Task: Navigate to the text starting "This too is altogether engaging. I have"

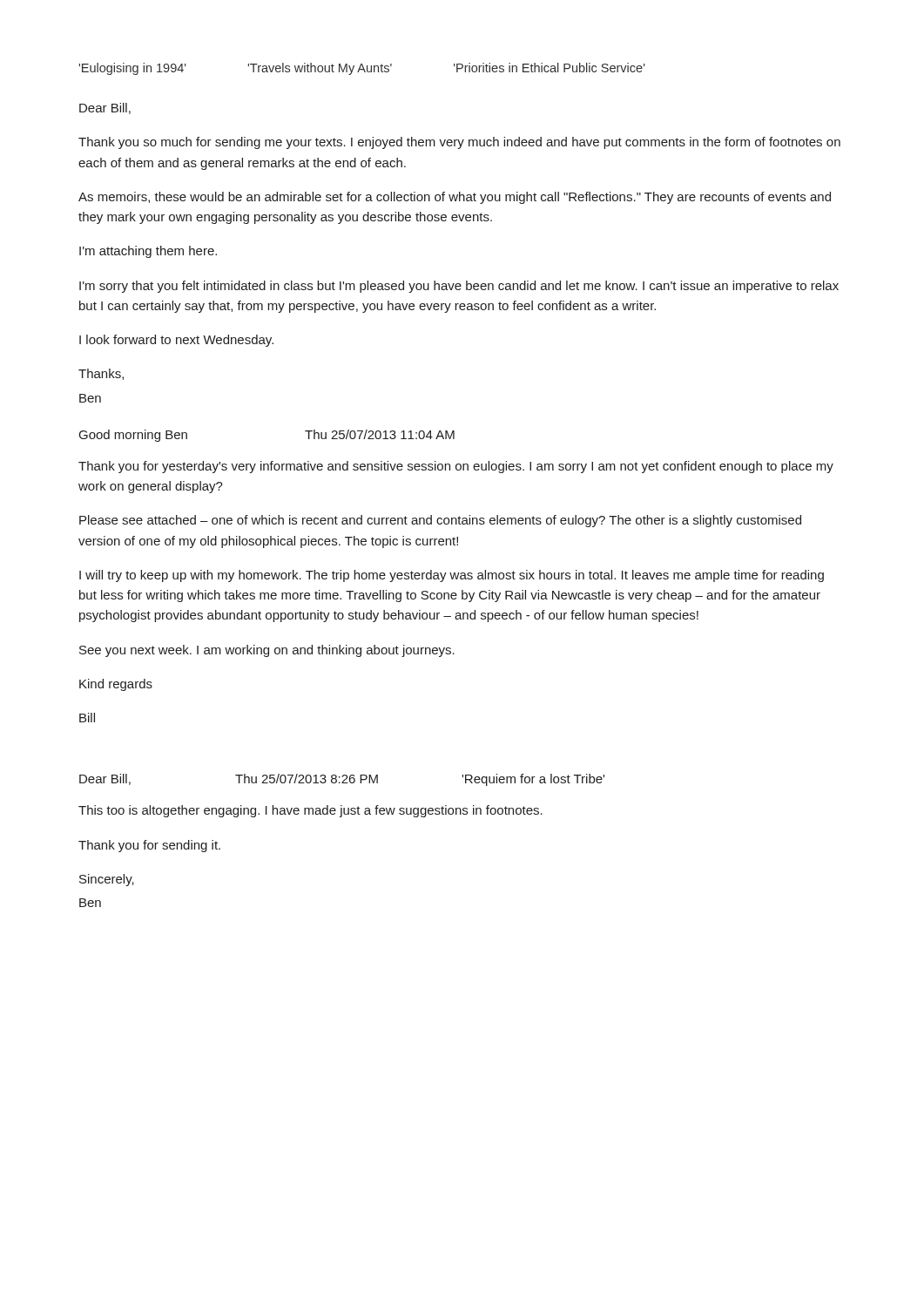Action: [x=311, y=810]
